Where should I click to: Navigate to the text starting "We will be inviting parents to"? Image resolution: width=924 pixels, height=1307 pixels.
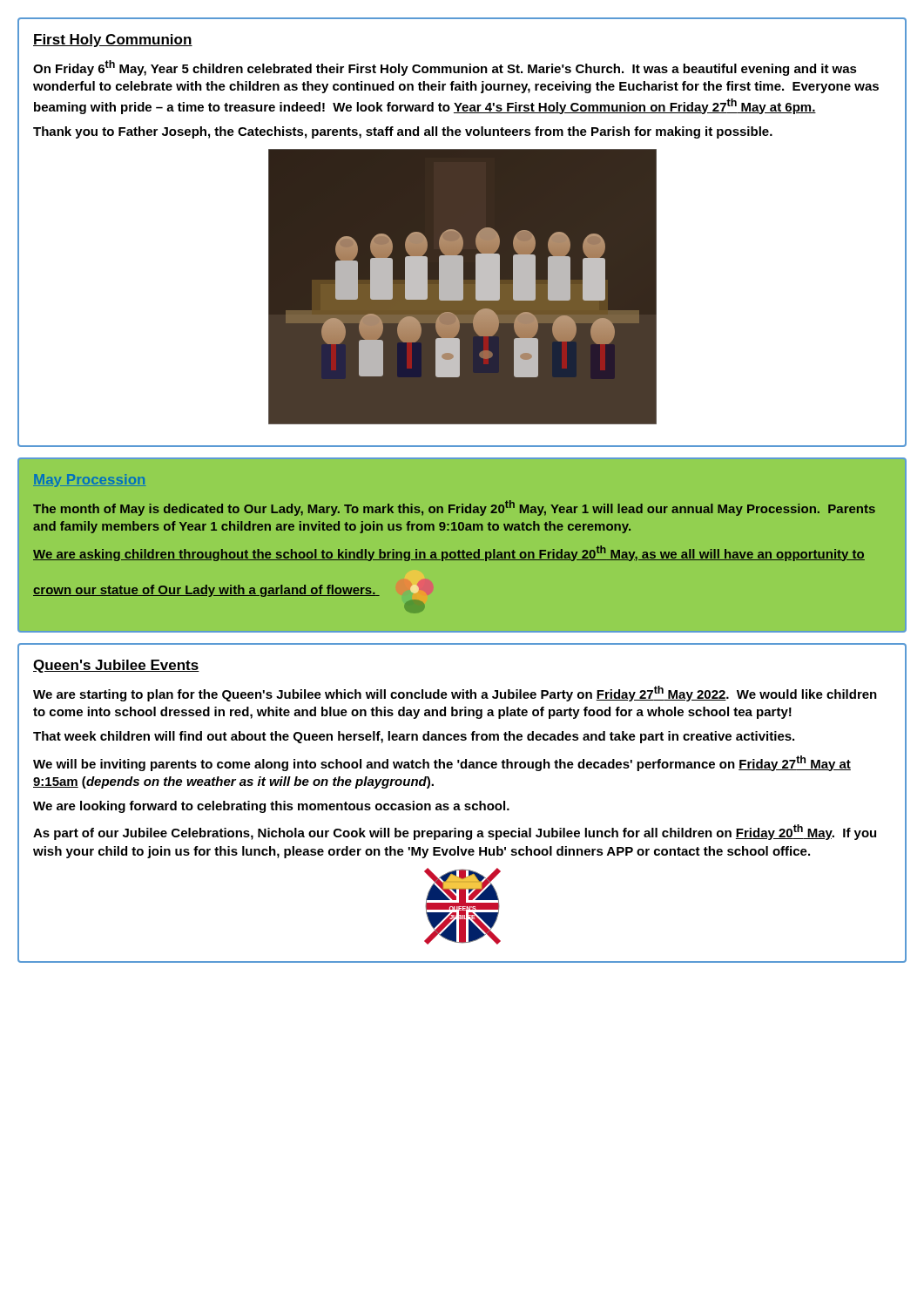click(x=442, y=771)
